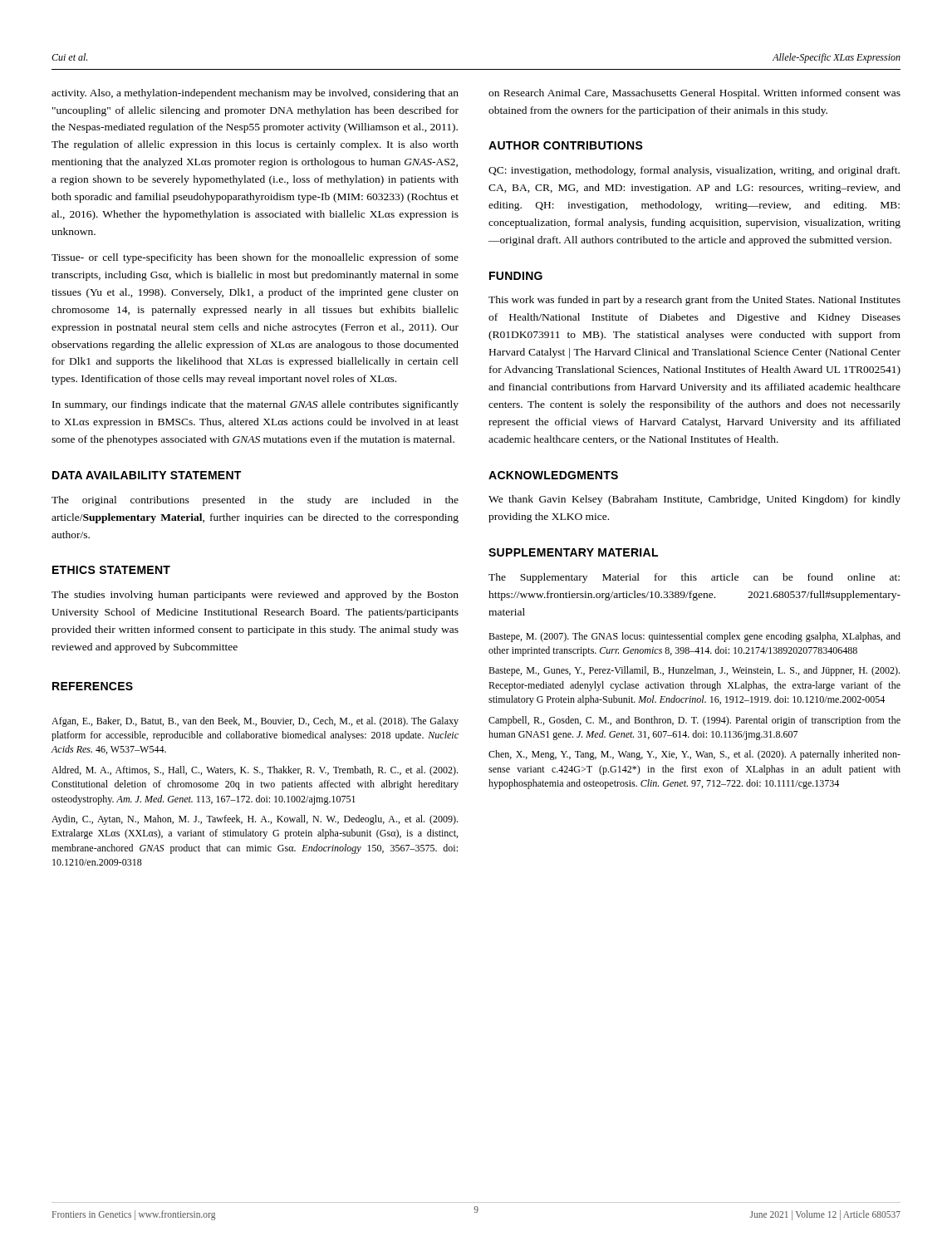This screenshot has width=952, height=1246.
Task: Navigate to the passage starting "The original contributions presented in the study"
Action: pyautogui.click(x=255, y=518)
